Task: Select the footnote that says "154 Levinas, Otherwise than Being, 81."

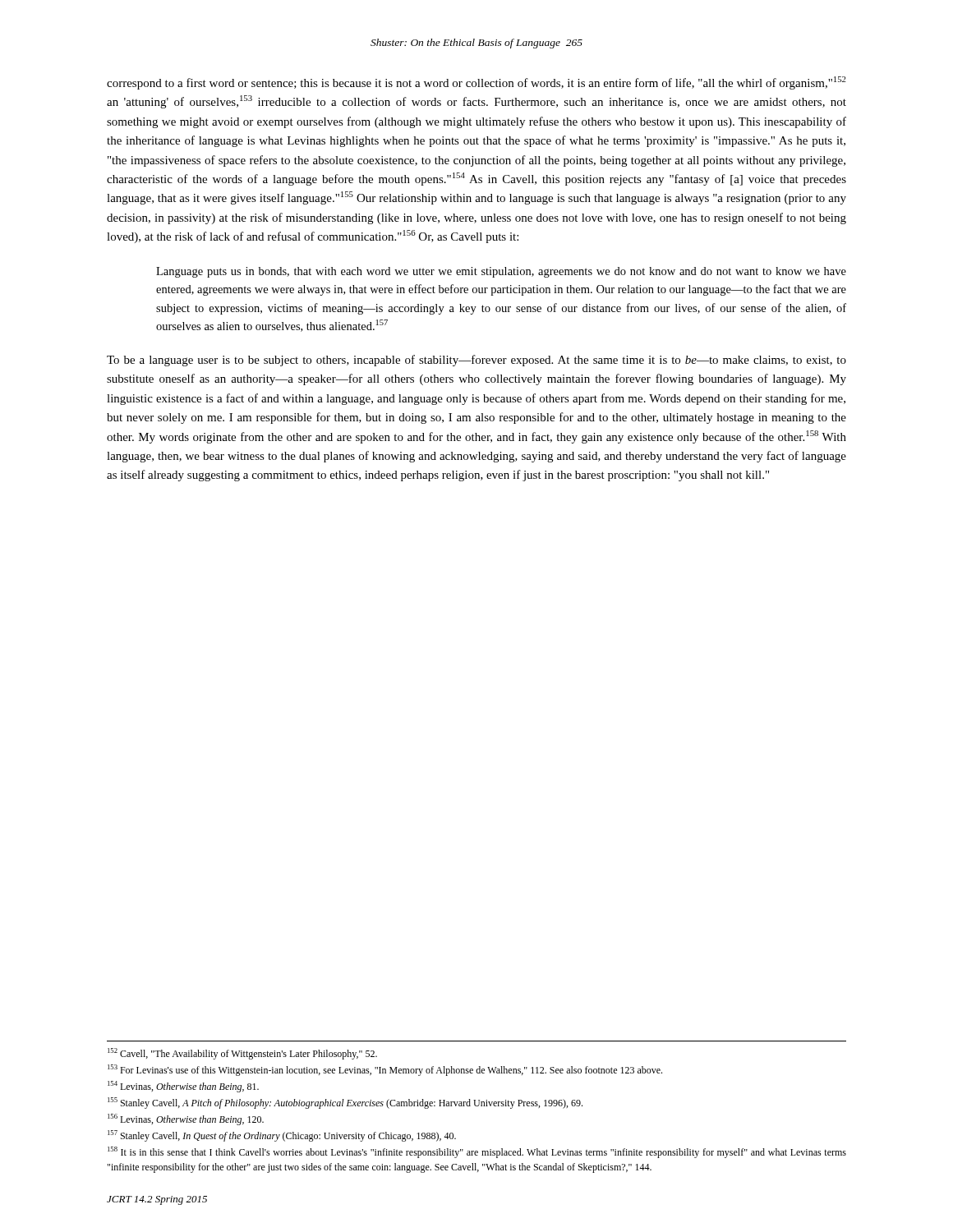Action: (x=183, y=1086)
